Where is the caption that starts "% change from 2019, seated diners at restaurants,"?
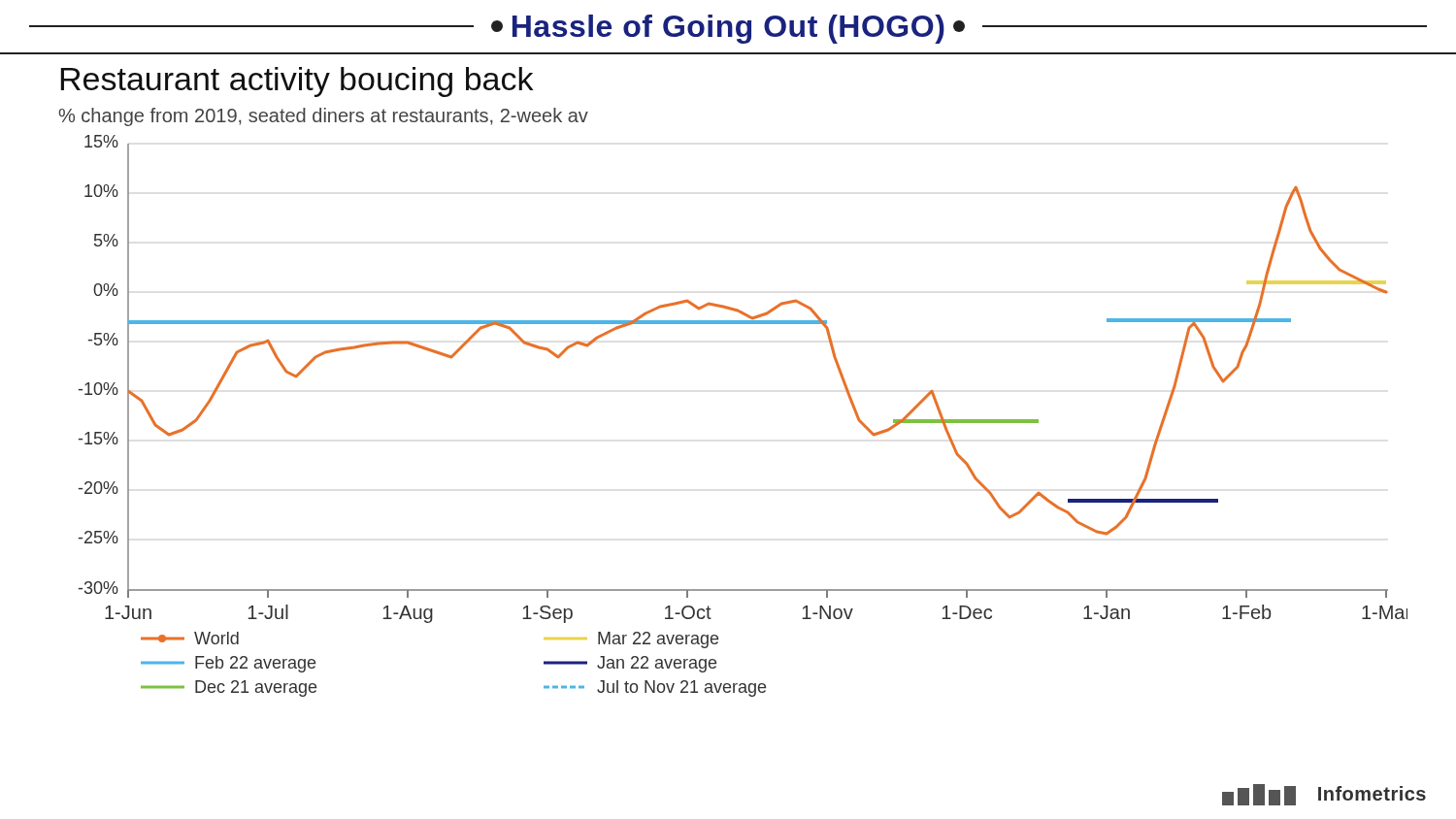The image size is (1456, 819). [x=323, y=115]
